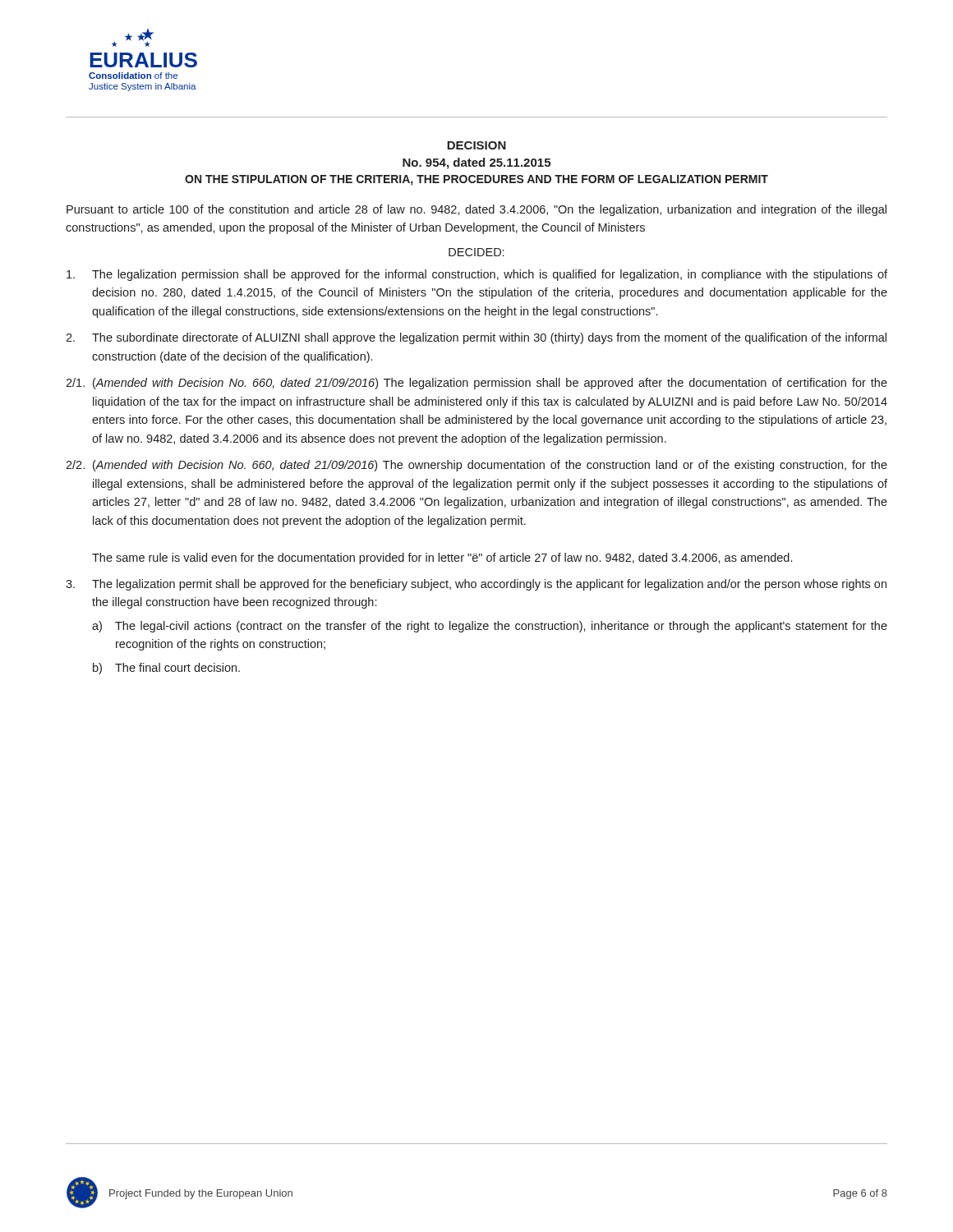
Task: Find the text block that says "Pursuant to article 100 of"
Action: (x=476, y=219)
